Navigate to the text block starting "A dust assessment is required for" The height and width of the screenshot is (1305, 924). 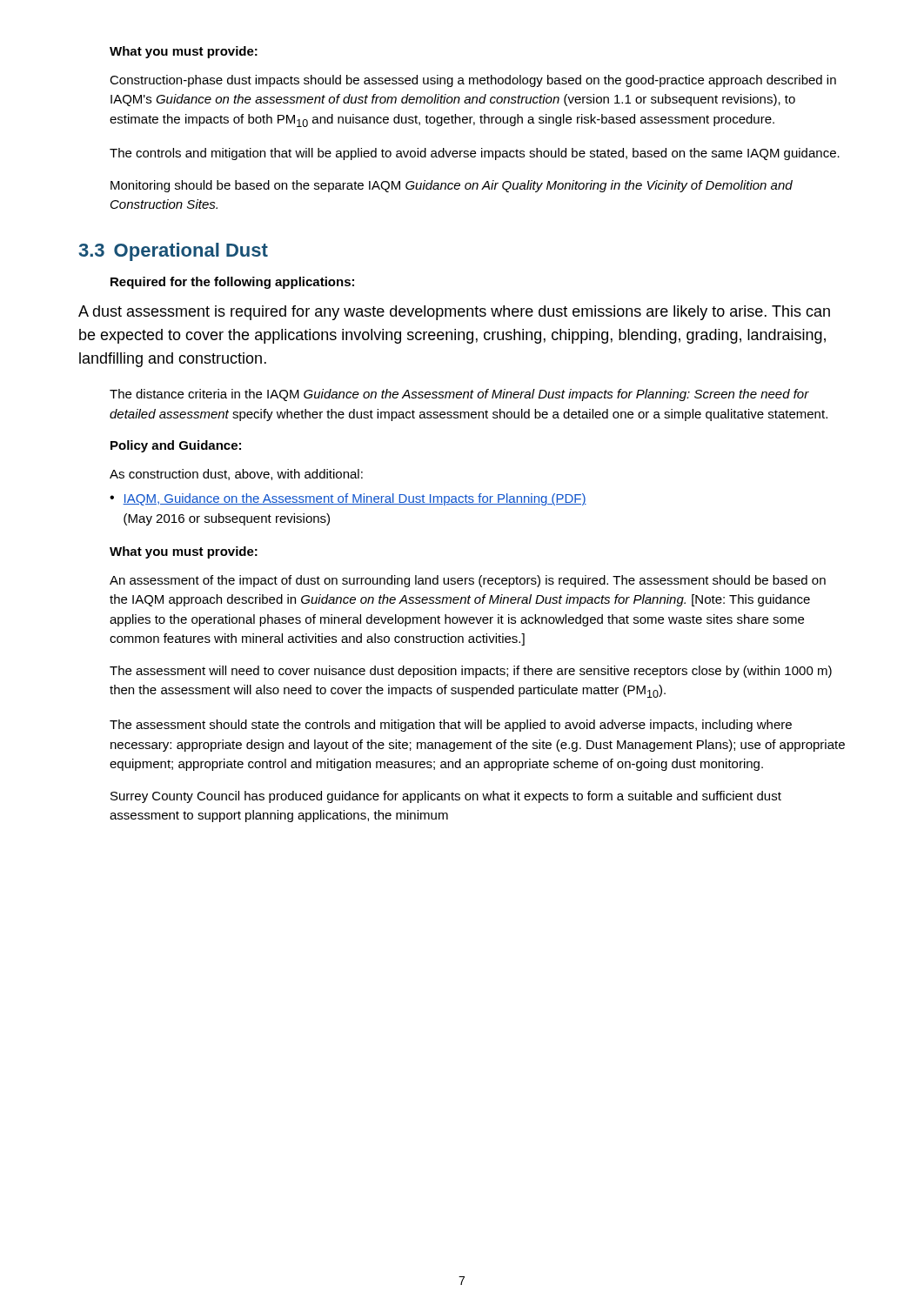(462, 336)
